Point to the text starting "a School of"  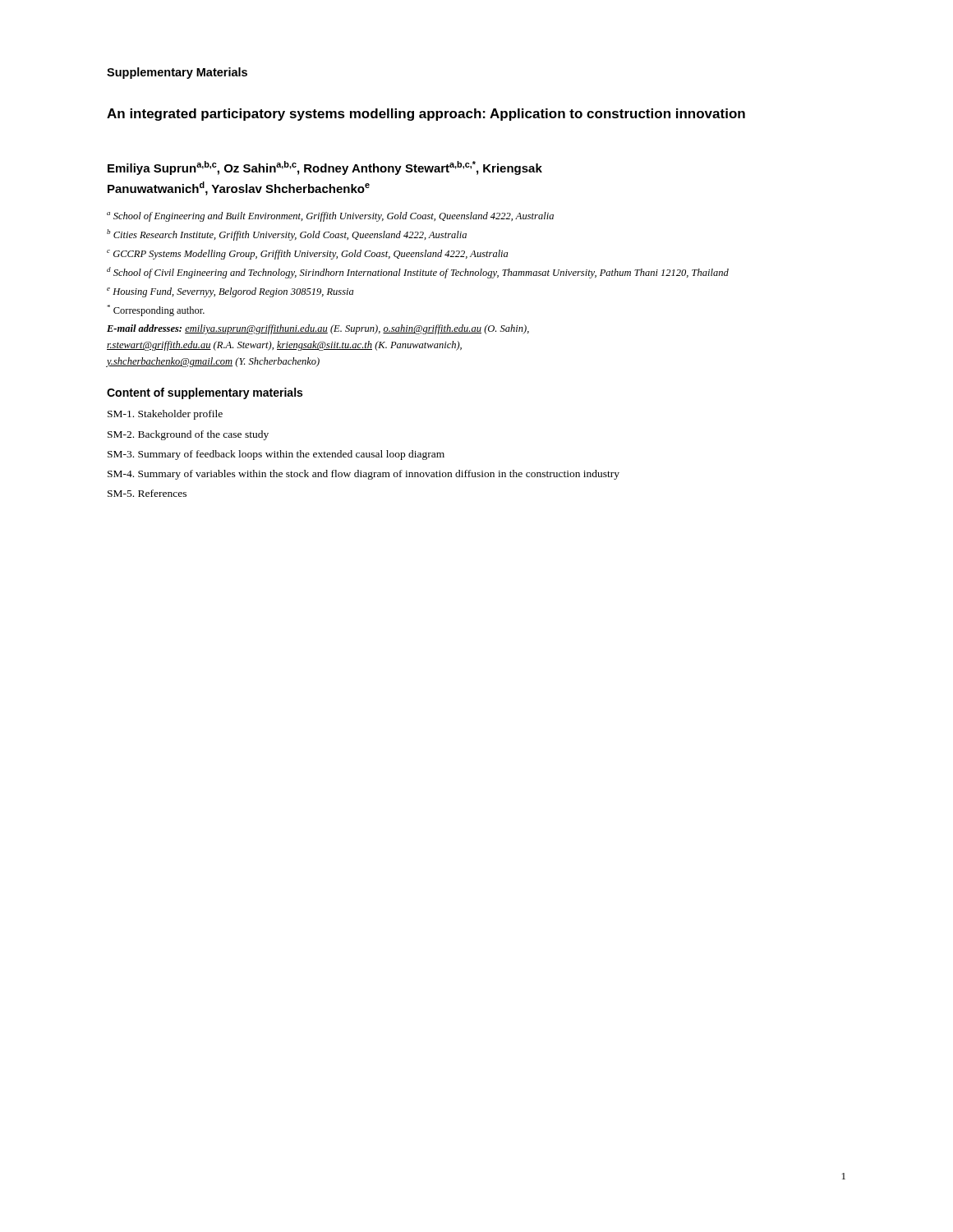pyautogui.click(x=476, y=253)
